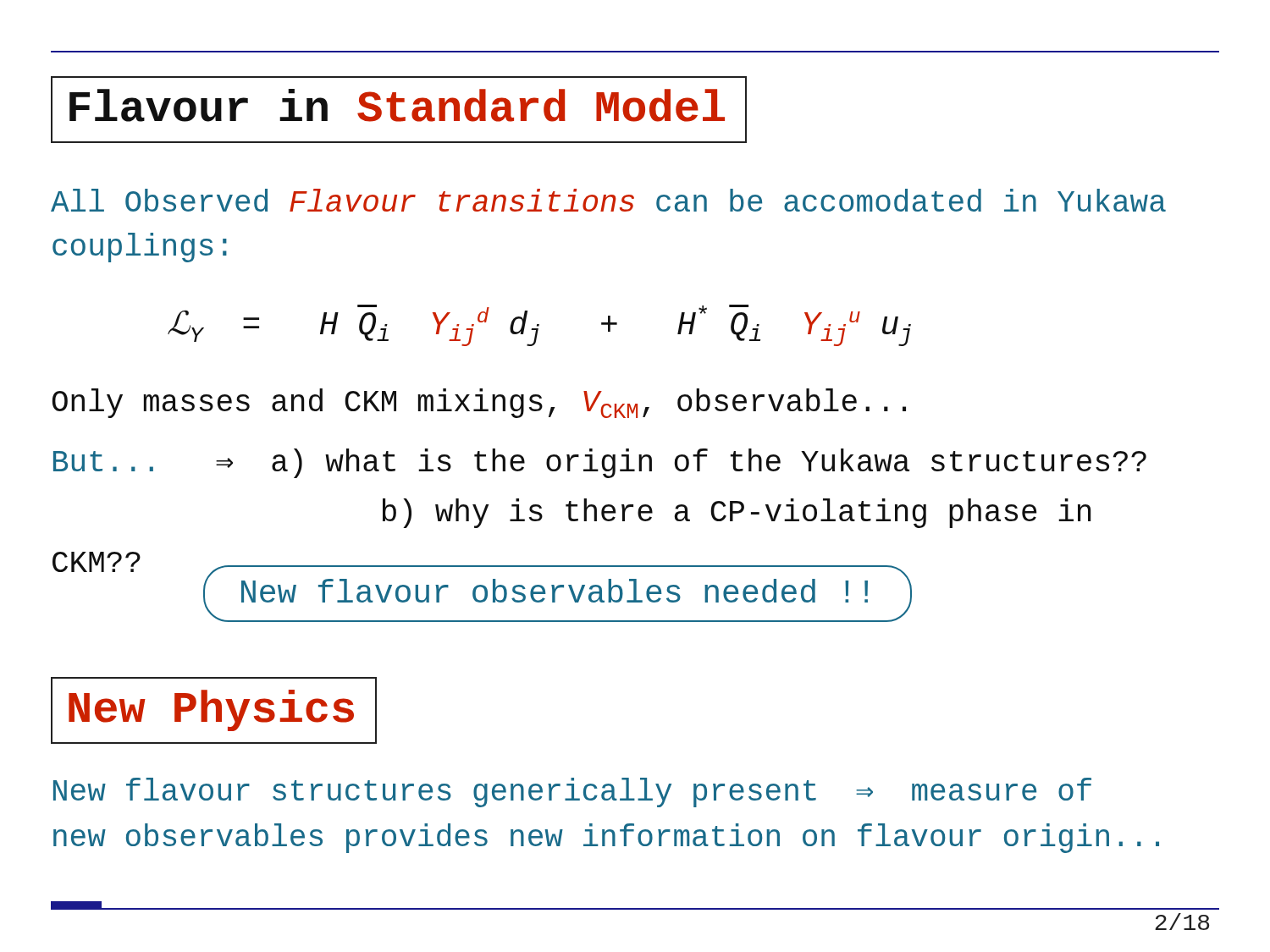Locate the formula containing "ℒY = H Qi Yijd dj +"

[x=482, y=325]
